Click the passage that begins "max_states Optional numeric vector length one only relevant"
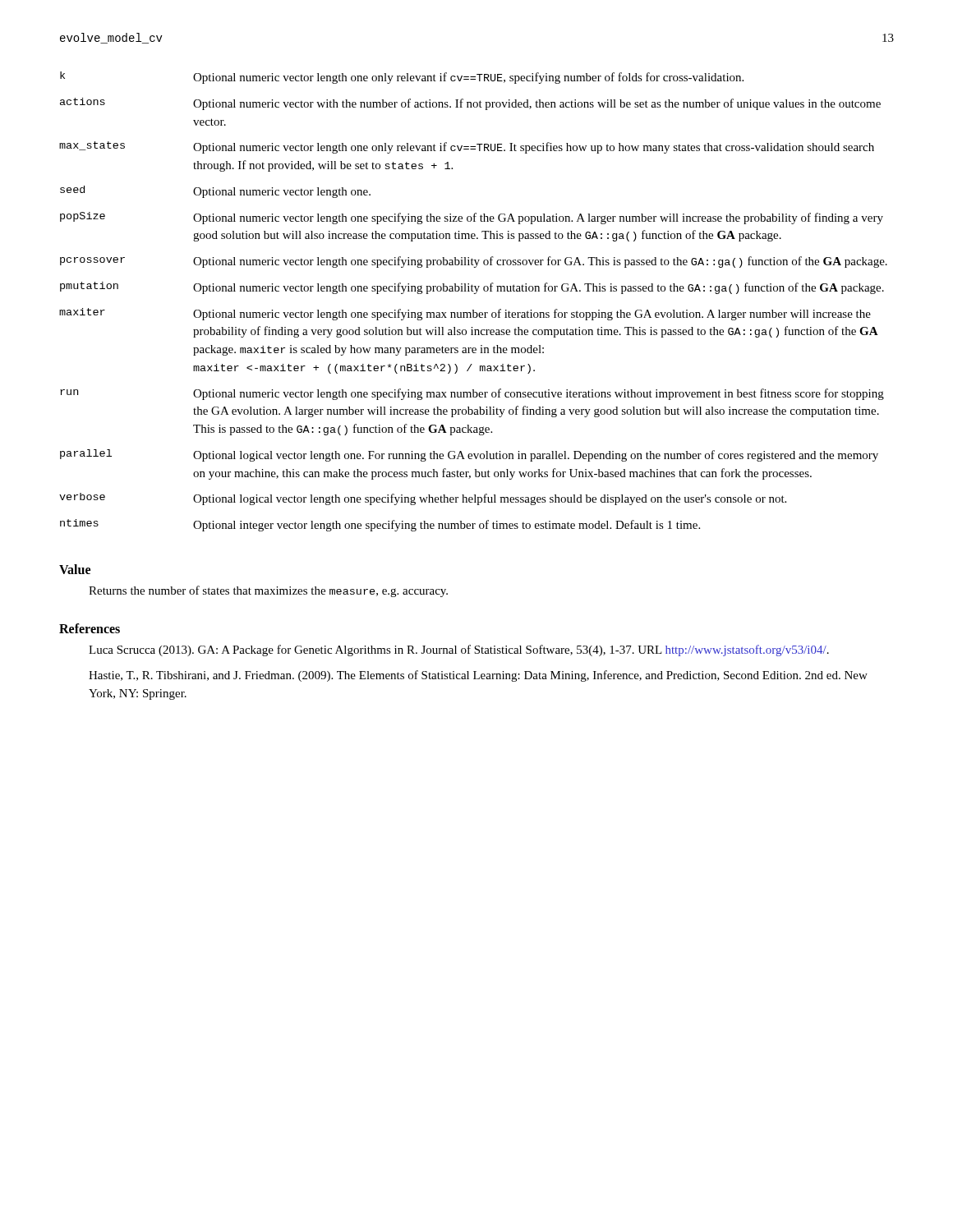The height and width of the screenshot is (1232, 953). click(476, 158)
